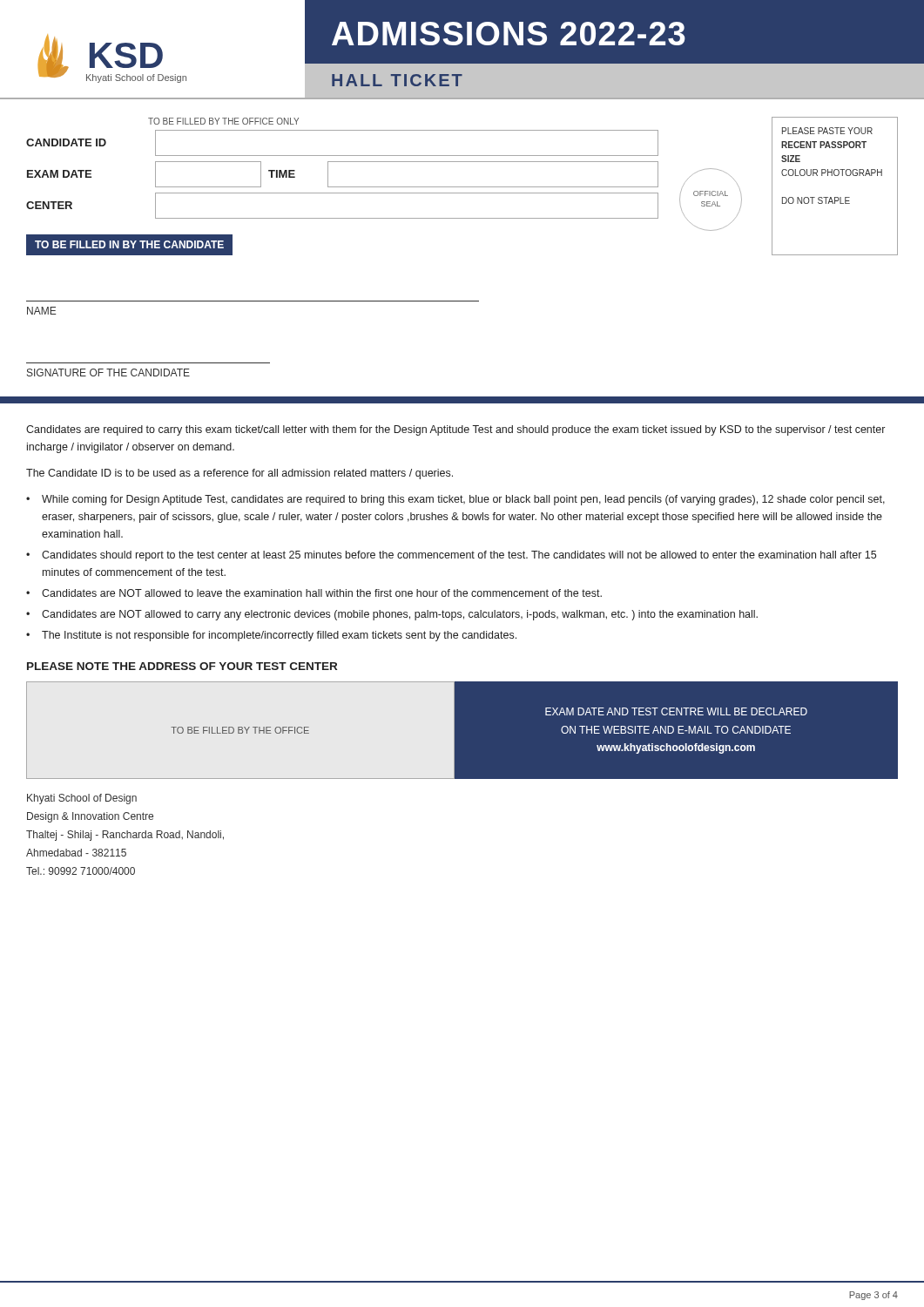924x1307 pixels.
Task: Click on the text block with the text "SIGNATURE OF THE"
Action: (x=108, y=373)
